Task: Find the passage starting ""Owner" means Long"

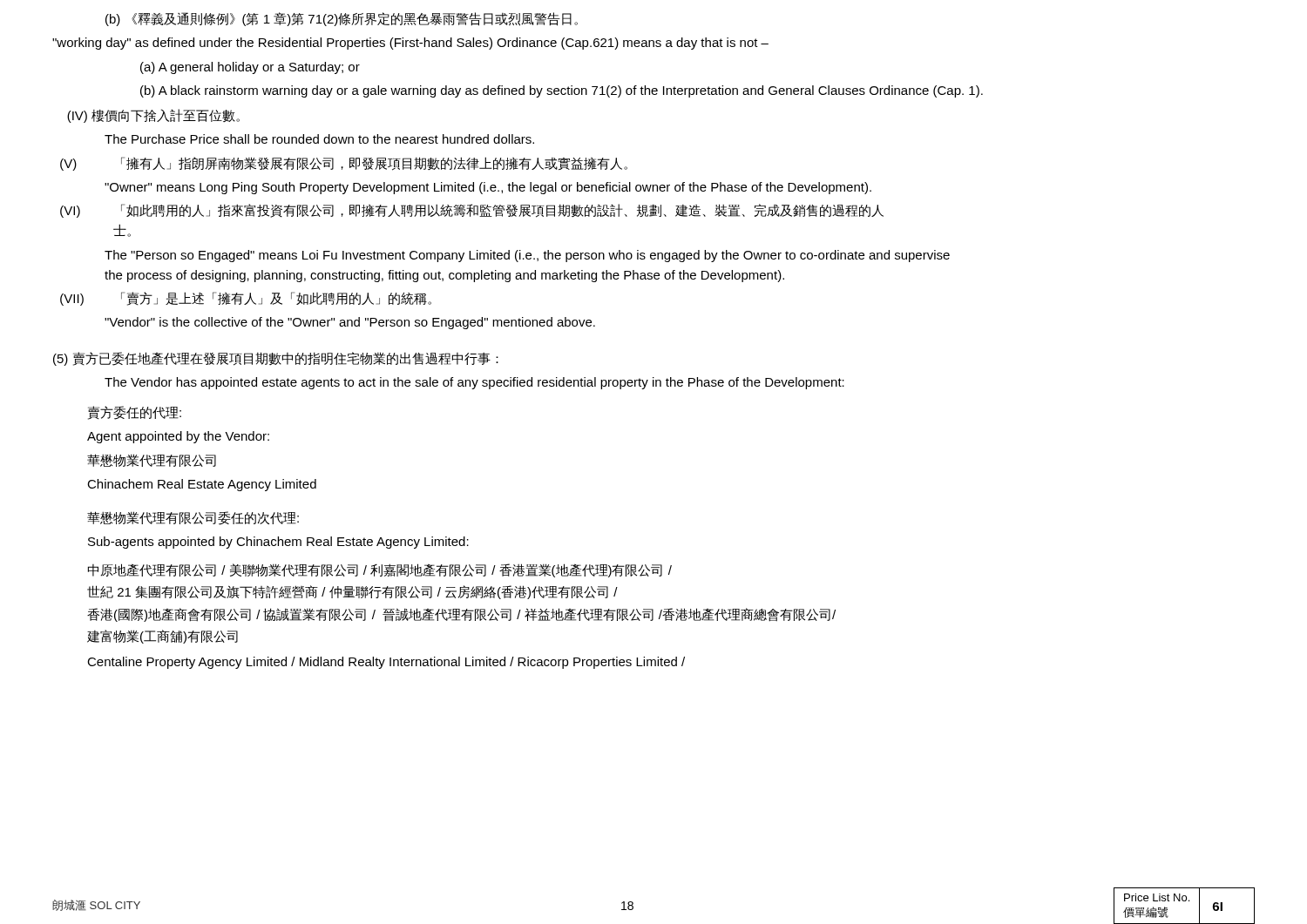Action: coord(488,187)
